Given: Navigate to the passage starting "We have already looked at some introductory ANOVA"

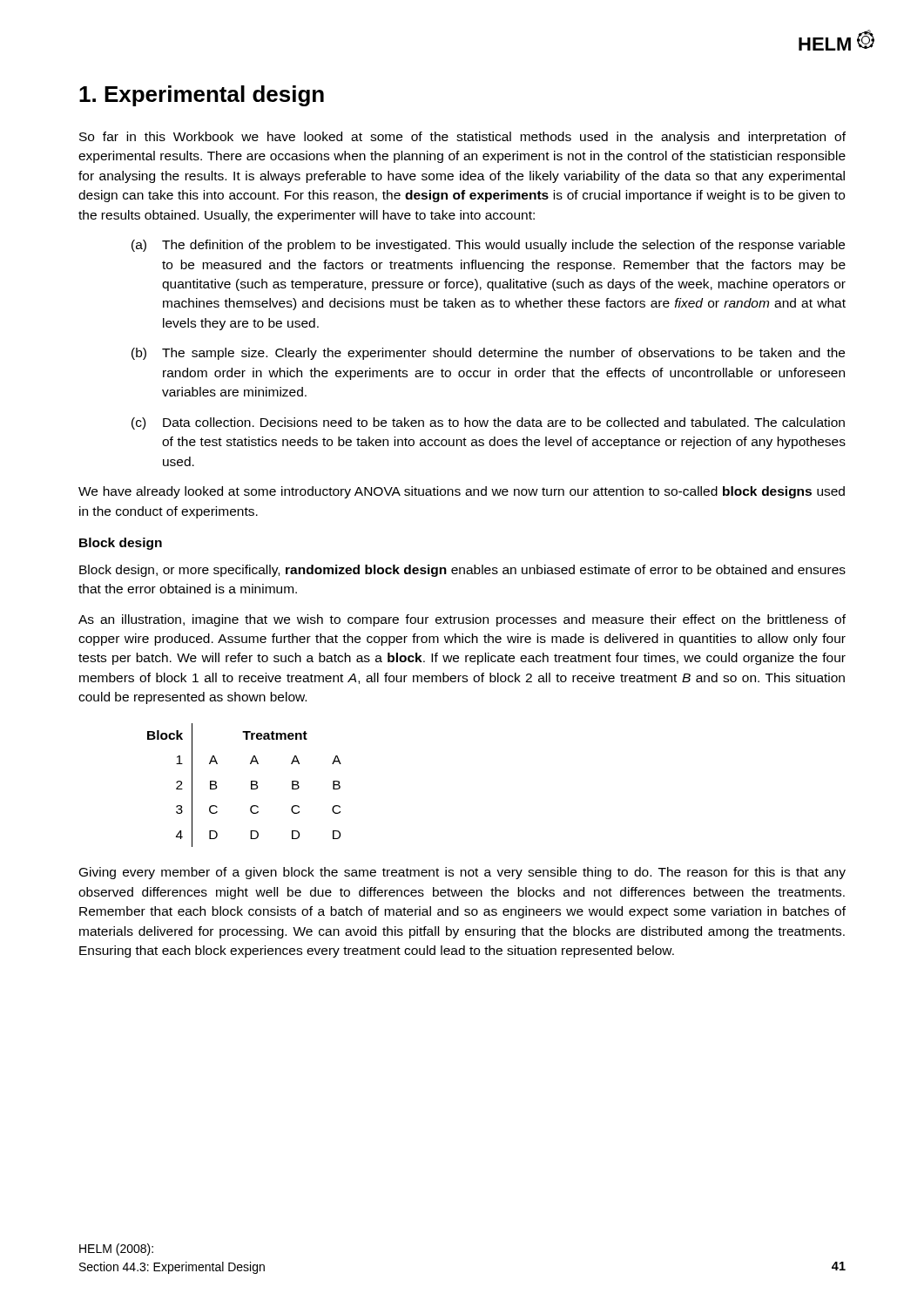Looking at the screenshot, I should pyautogui.click(x=462, y=501).
